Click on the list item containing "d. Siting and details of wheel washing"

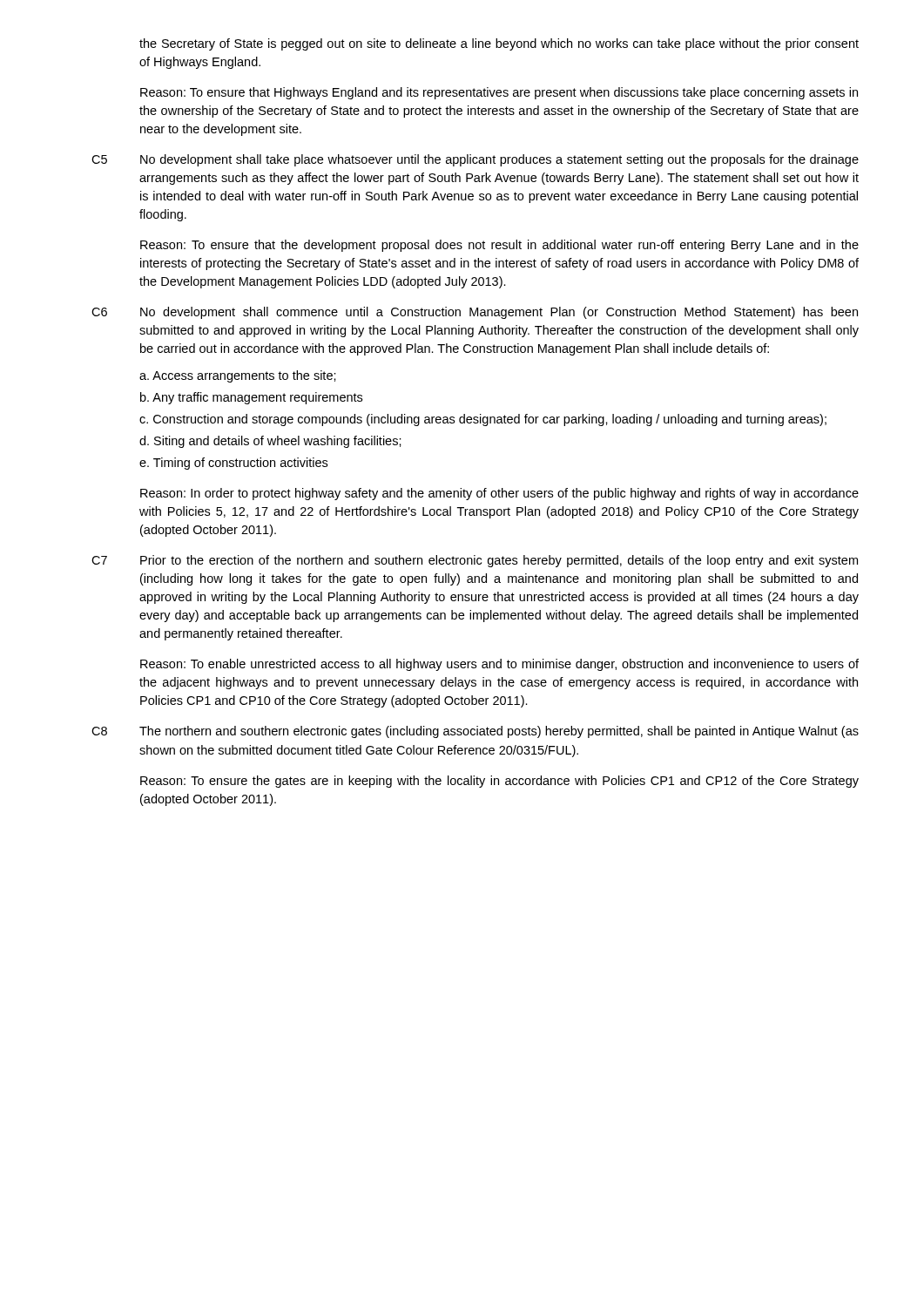click(271, 441)
